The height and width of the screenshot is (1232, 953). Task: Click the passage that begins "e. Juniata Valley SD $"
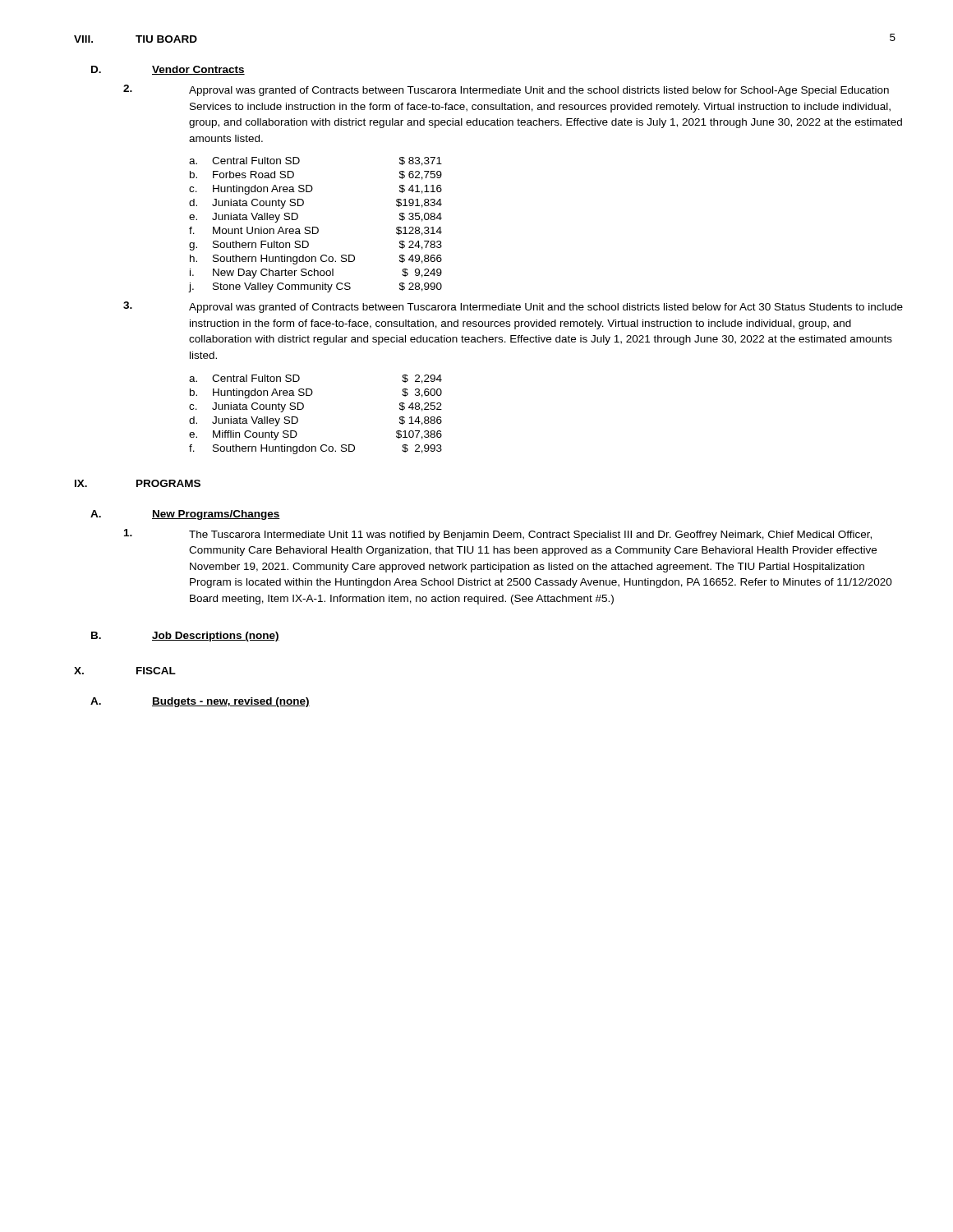pyautogui.click(x=315, y=217)
